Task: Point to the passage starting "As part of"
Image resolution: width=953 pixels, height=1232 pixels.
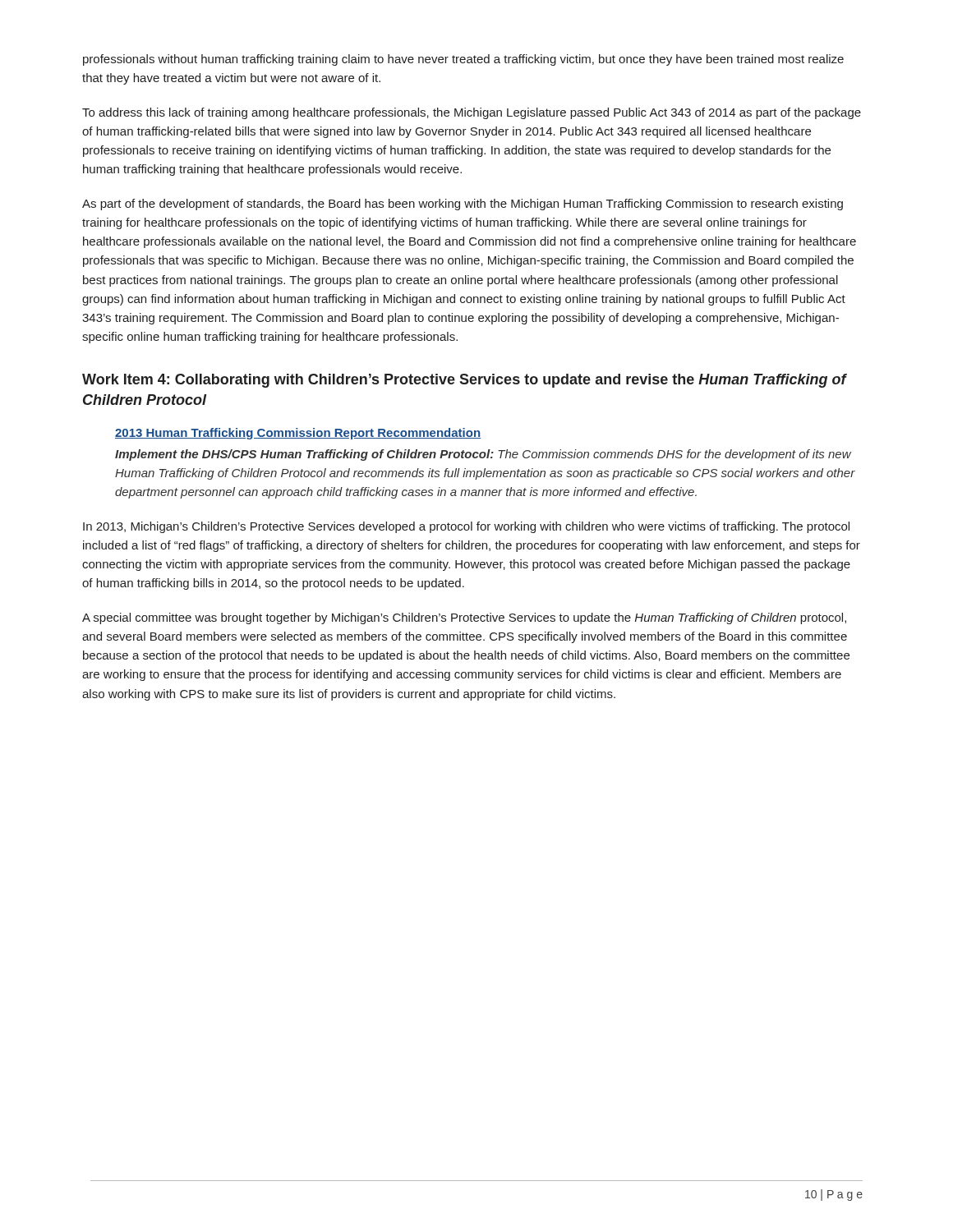Action: pyautogui.click(x=469, y=270)
